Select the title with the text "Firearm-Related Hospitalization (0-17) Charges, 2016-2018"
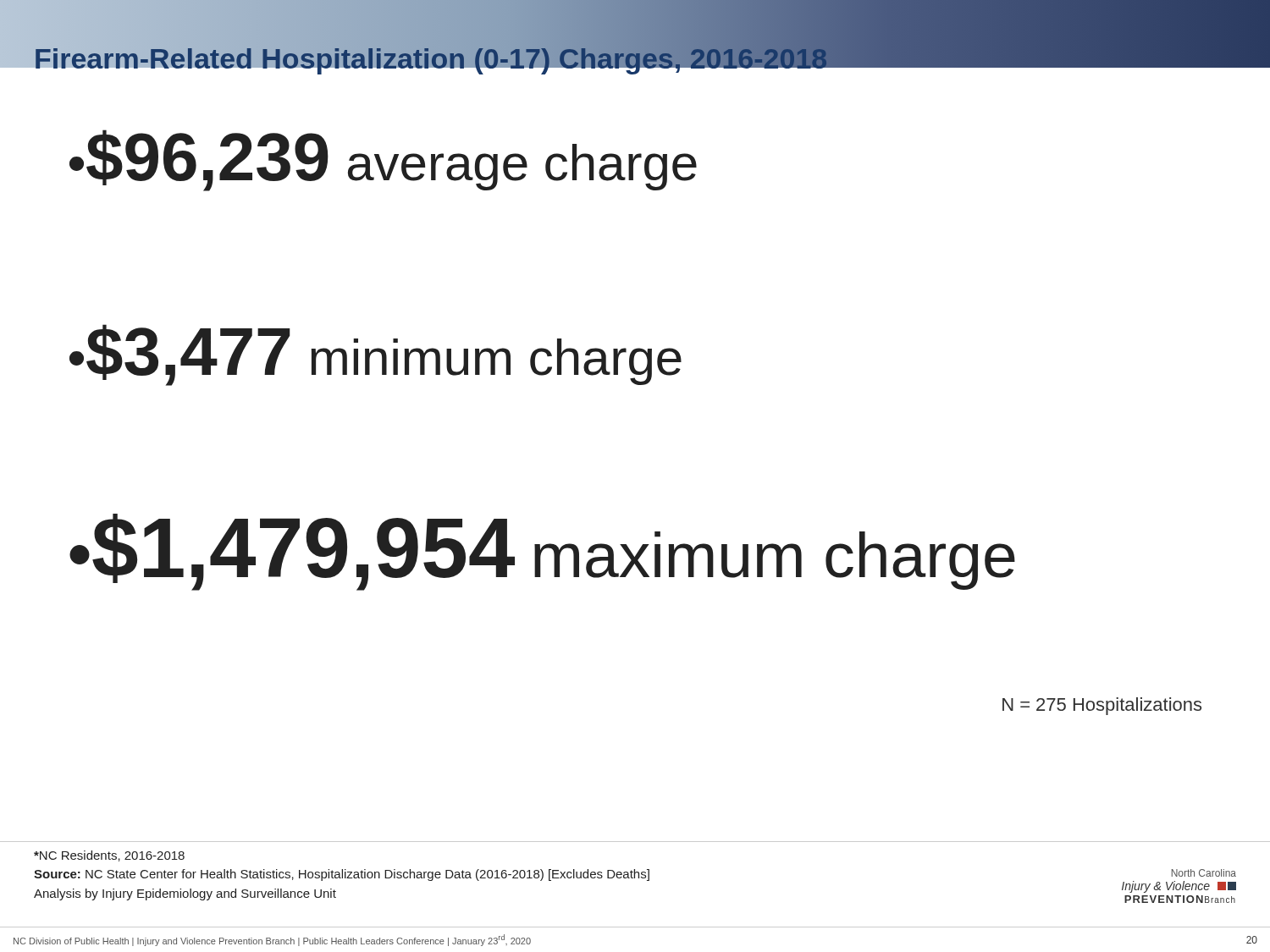The image size is (1270, 952). [x=431, y=58]
